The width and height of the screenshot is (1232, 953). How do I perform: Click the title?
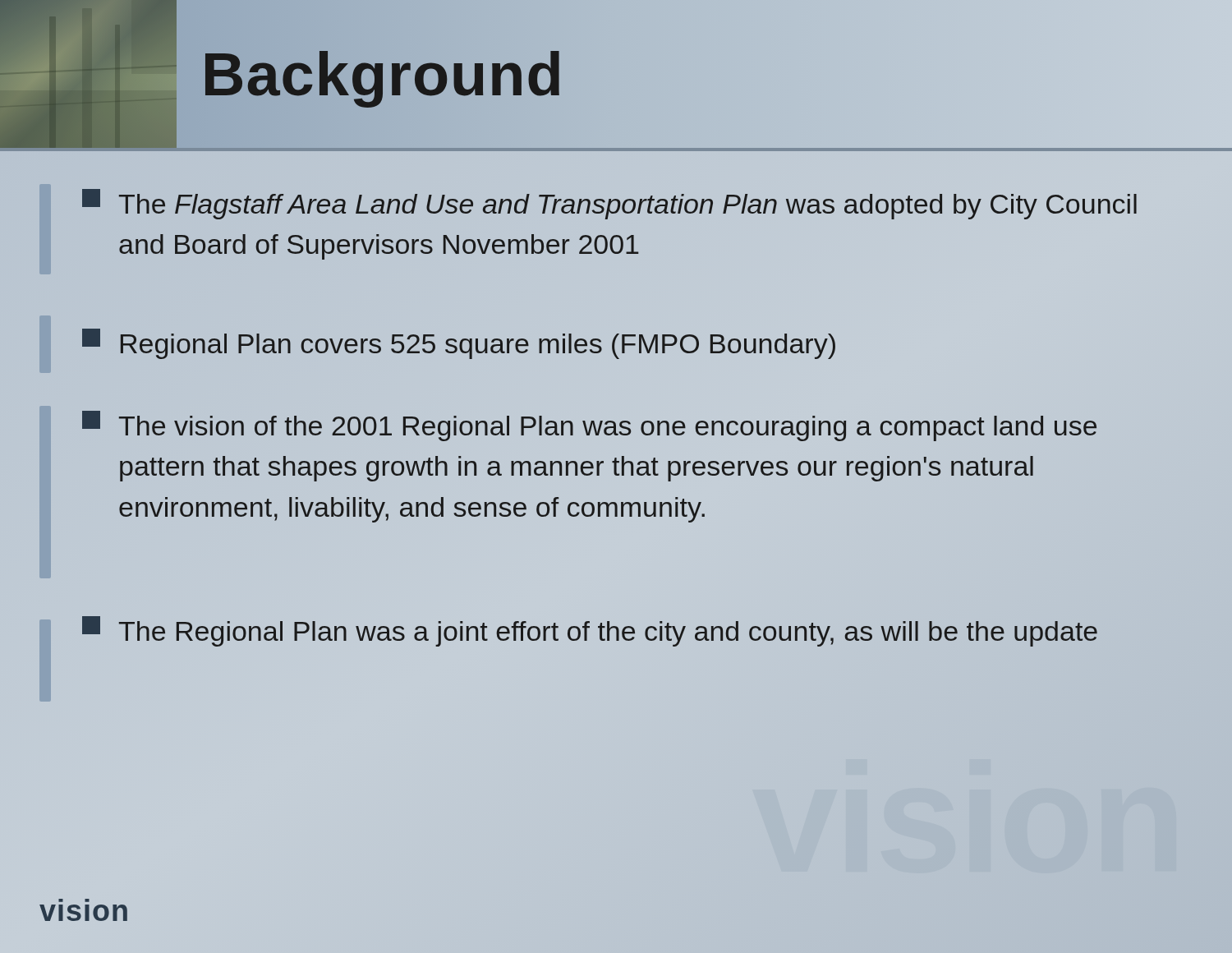pos(383,74)
